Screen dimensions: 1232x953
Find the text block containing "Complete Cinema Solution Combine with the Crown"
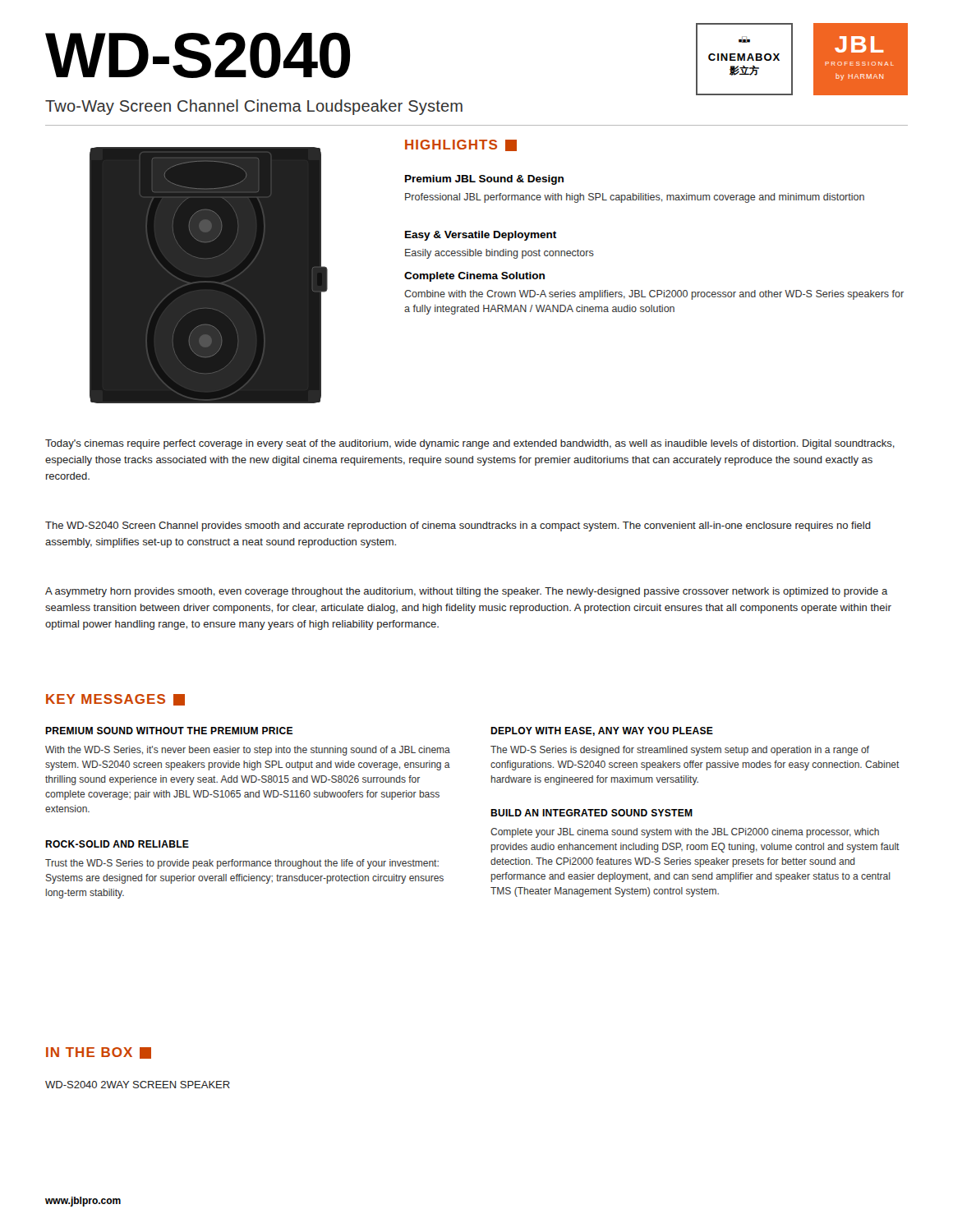tap(656, 292)
